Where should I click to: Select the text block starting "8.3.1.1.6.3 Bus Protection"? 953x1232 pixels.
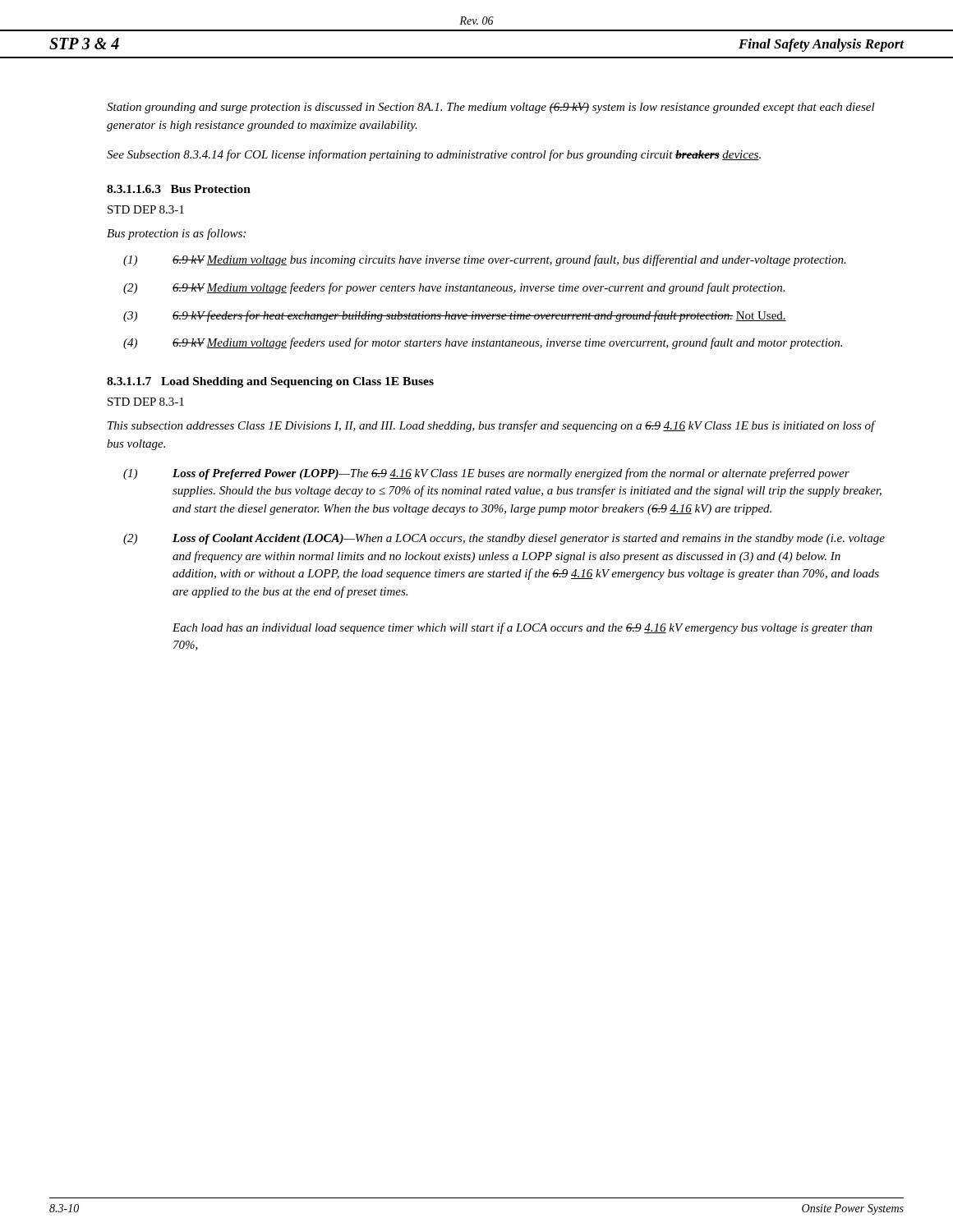[179, 189]
